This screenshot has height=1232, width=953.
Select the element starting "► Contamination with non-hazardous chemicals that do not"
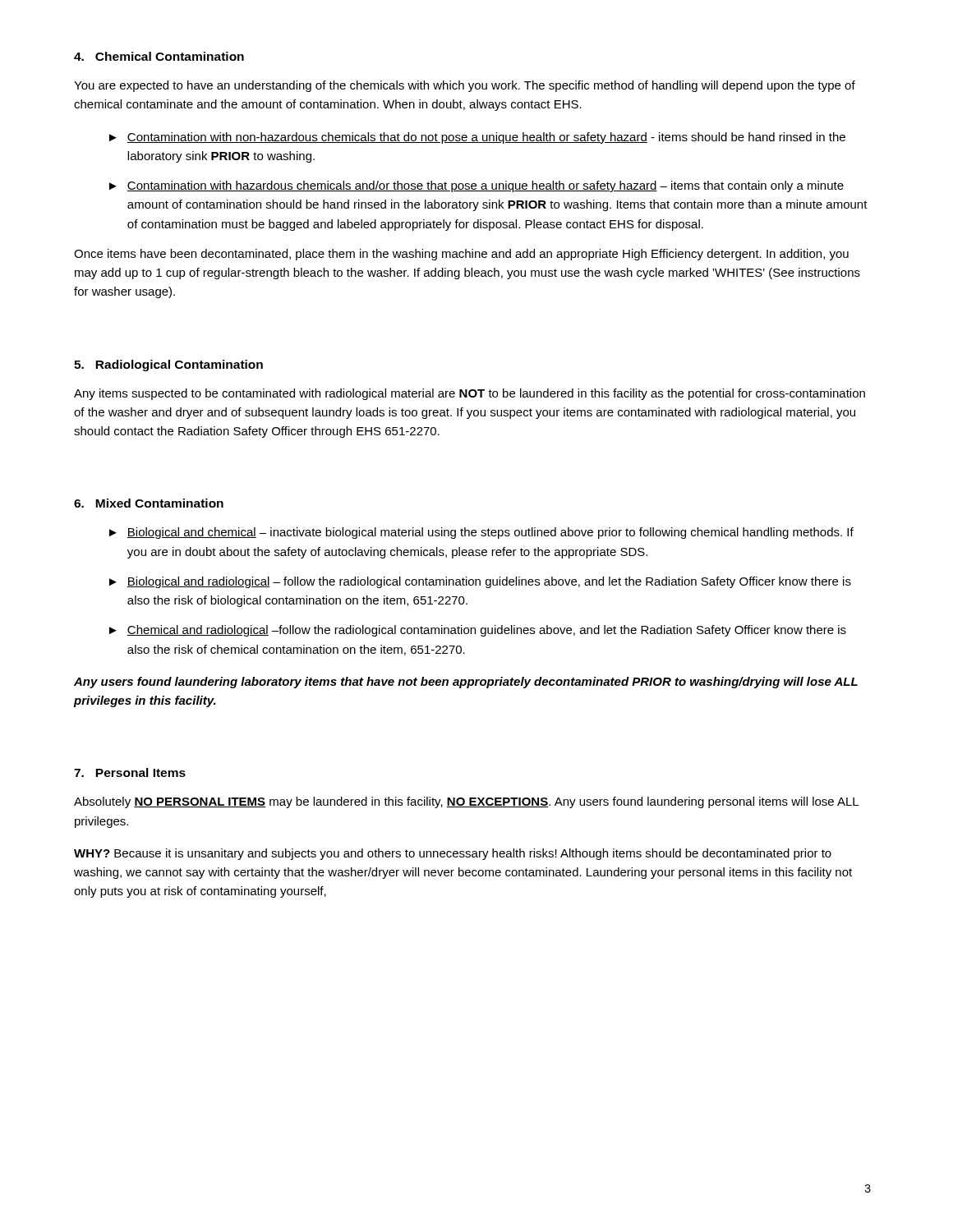(x=489, y=146)
